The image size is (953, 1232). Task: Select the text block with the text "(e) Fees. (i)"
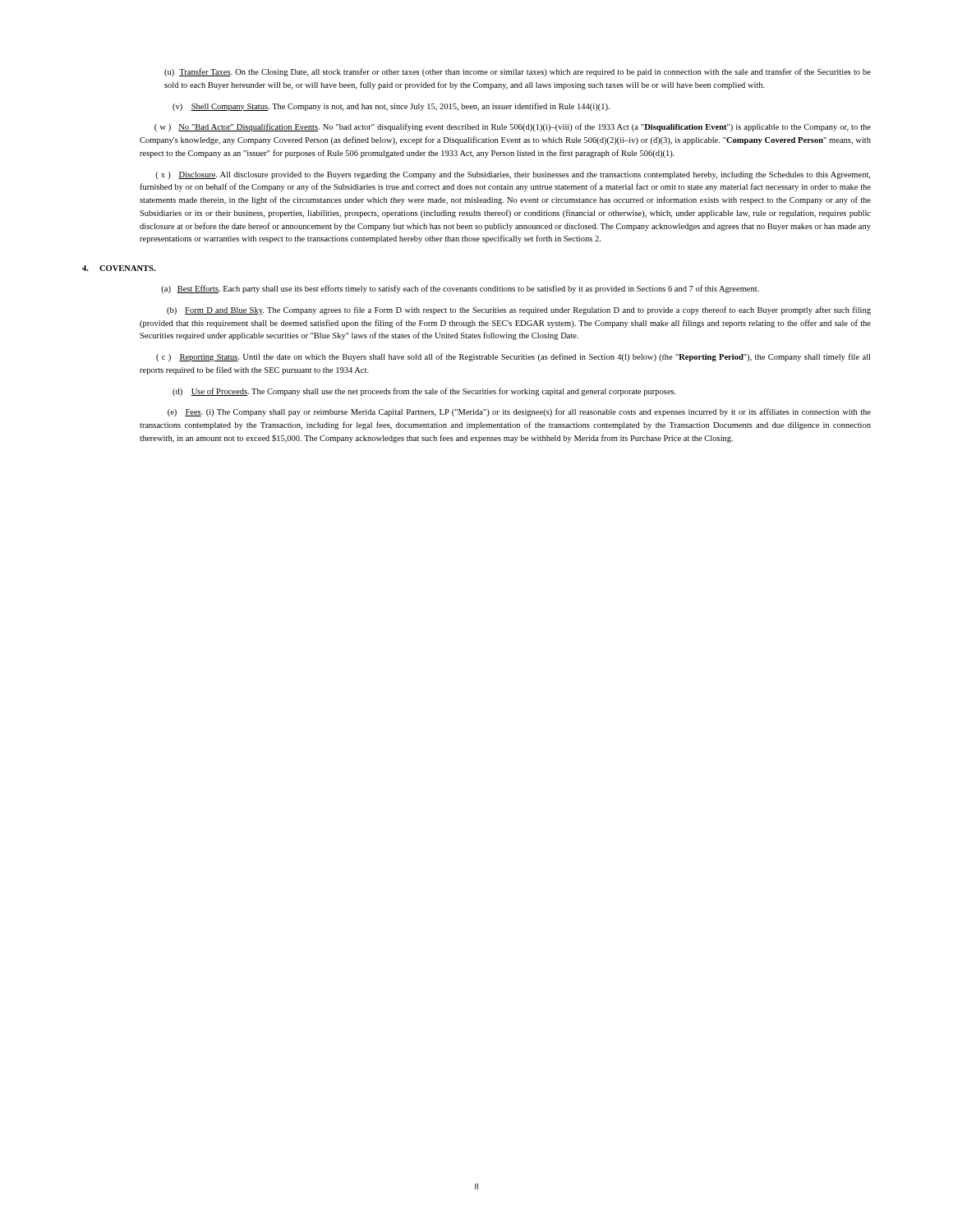(x=505, y=425)
